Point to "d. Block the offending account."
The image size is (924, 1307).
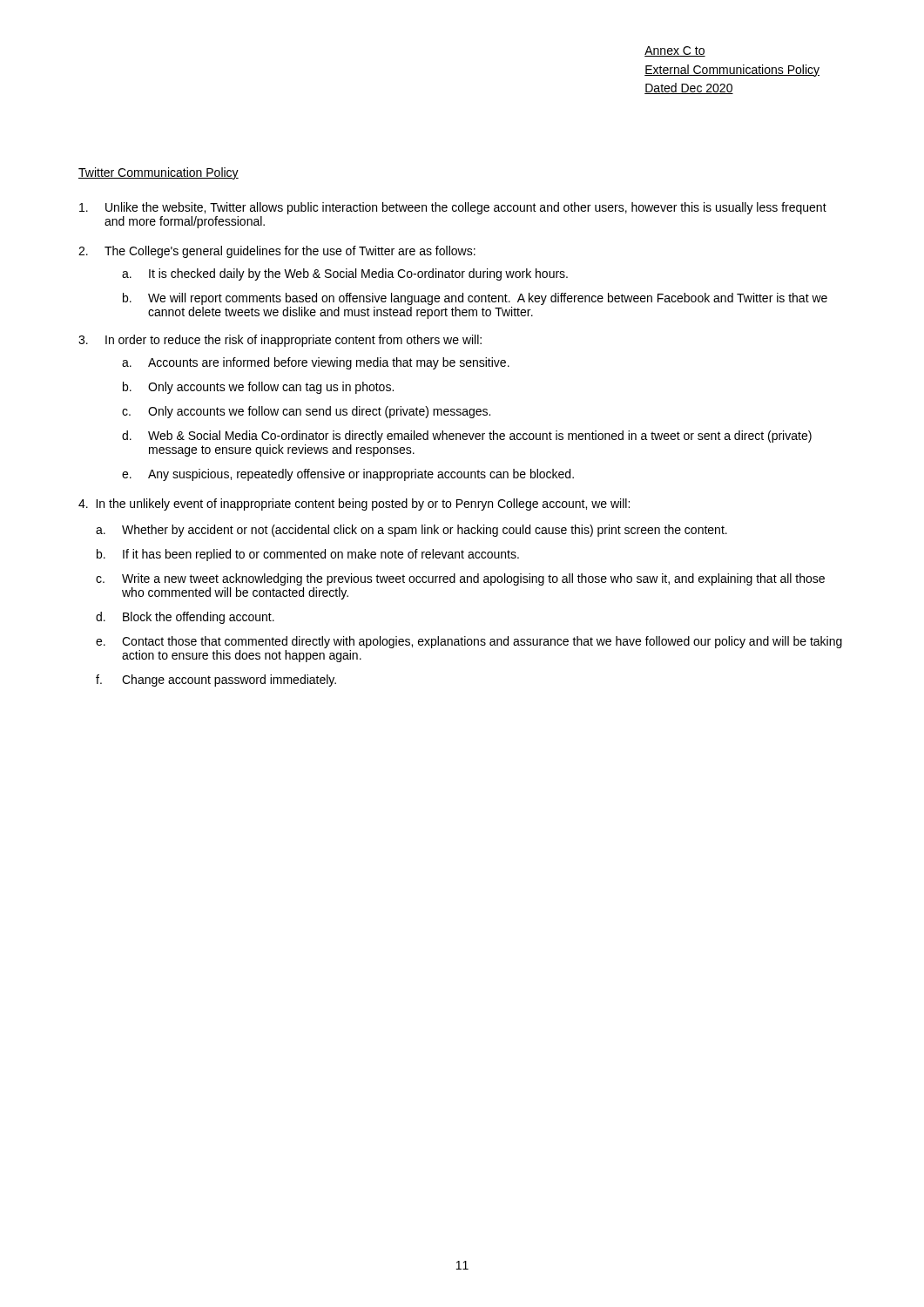[185, 618]
